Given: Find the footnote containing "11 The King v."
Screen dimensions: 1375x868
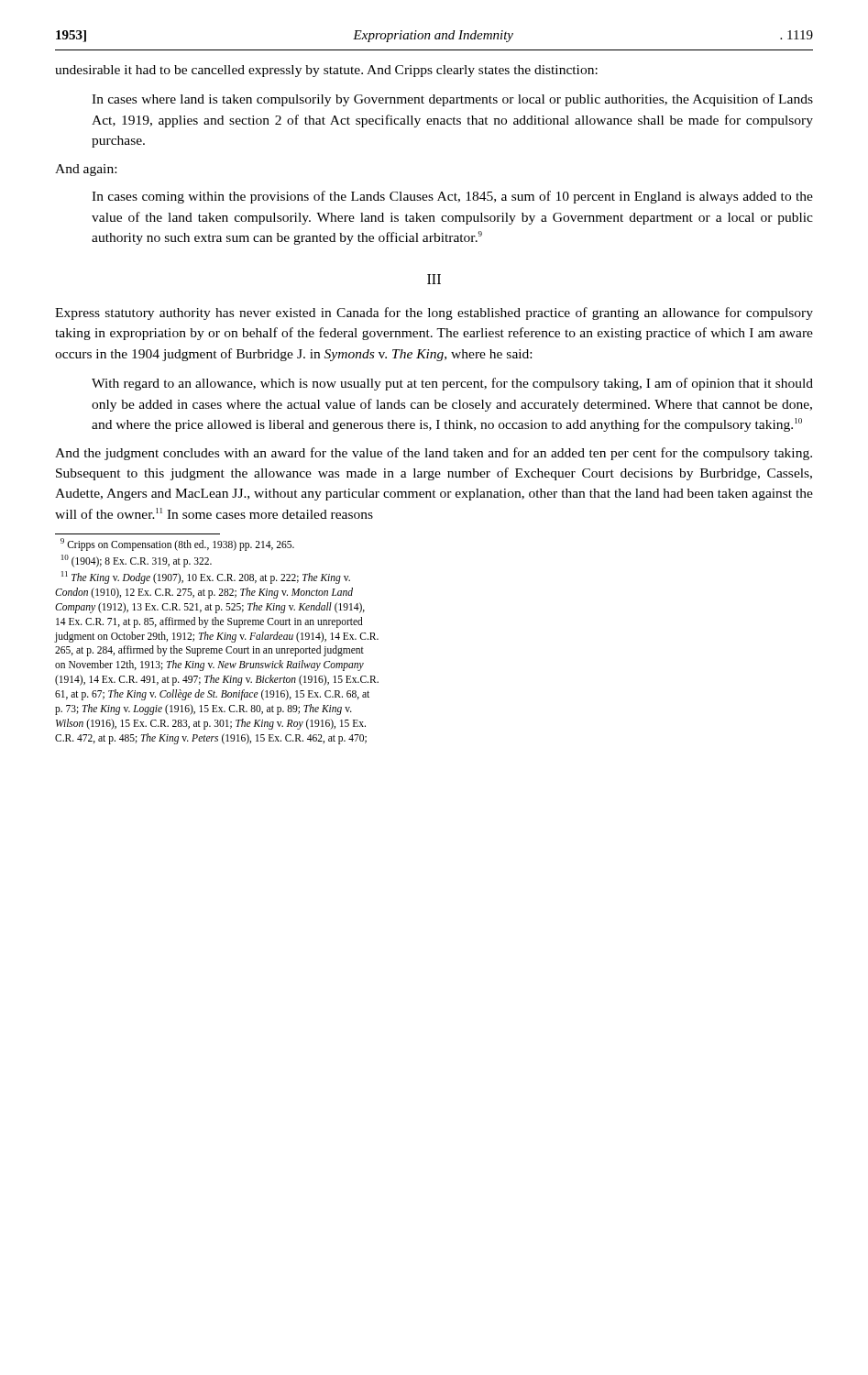Looking at the screenshot, I should 217,657.
